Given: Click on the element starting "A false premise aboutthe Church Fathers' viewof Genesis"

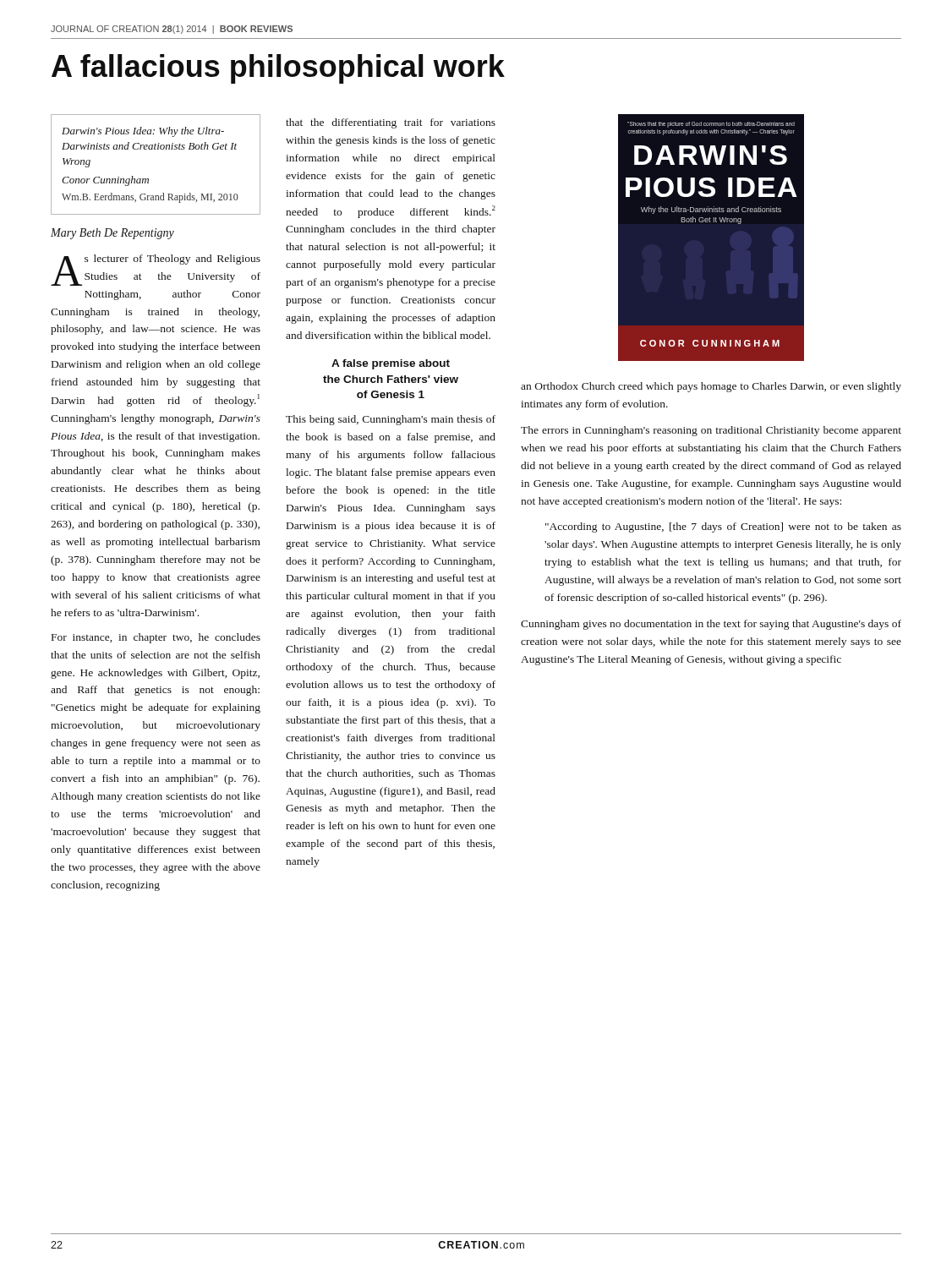Looking at the screenshot, I should 391,379.
